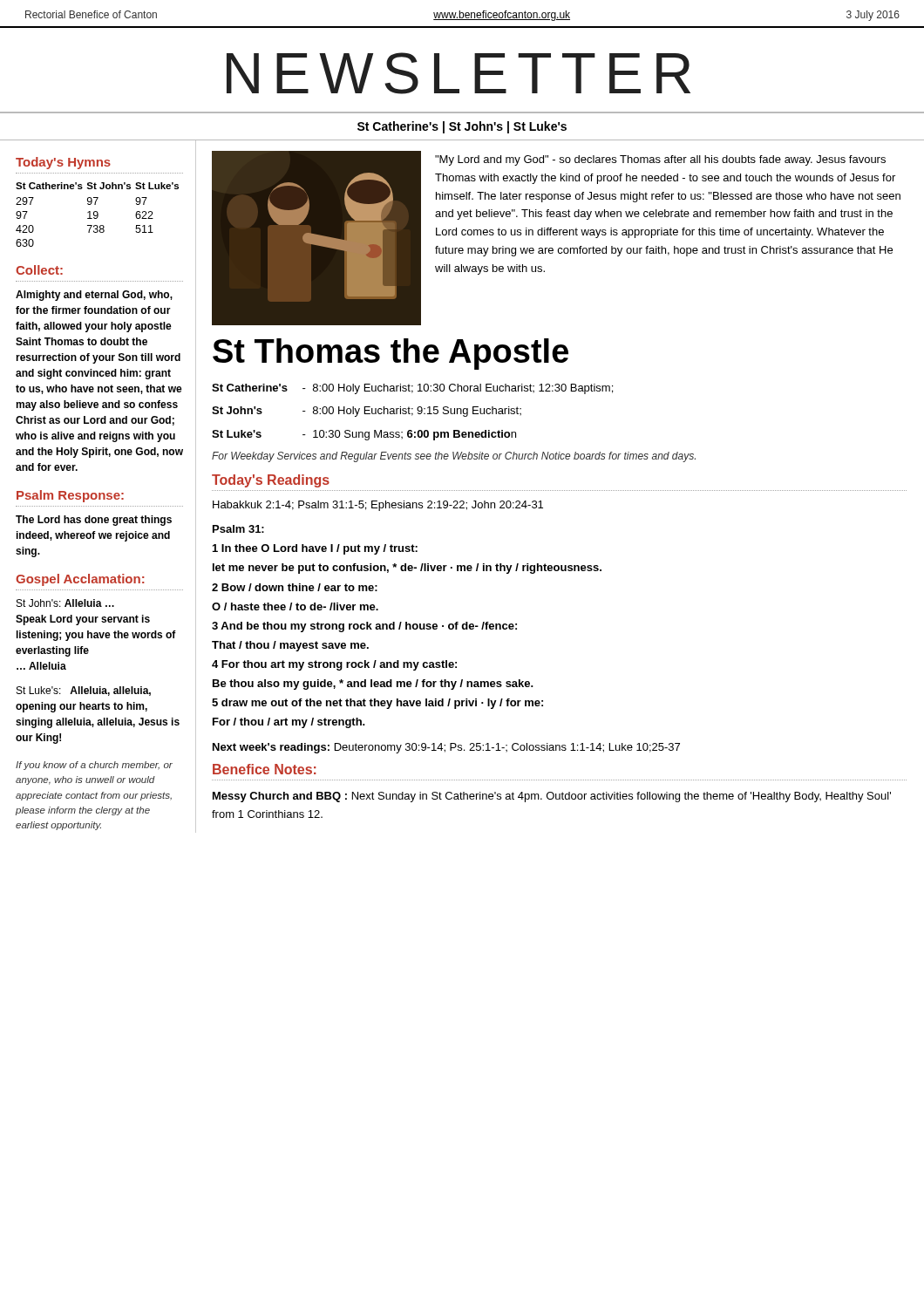The image size is (924, 1308).
Task: Find the region starting "Next week's readings: Deuteronomy 30:9-14;"
Action: pos(446,747)
